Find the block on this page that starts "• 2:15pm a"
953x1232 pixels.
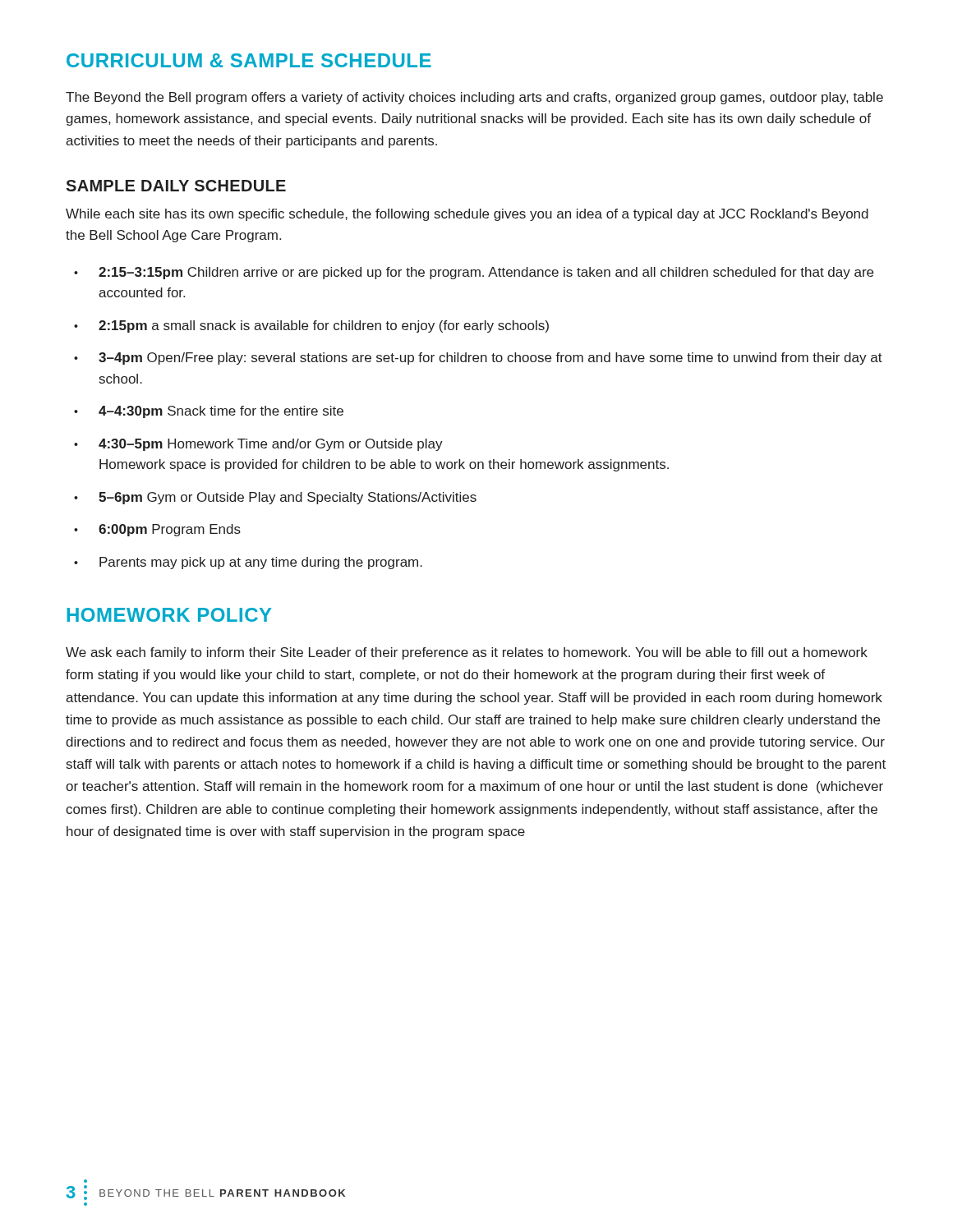481,326
